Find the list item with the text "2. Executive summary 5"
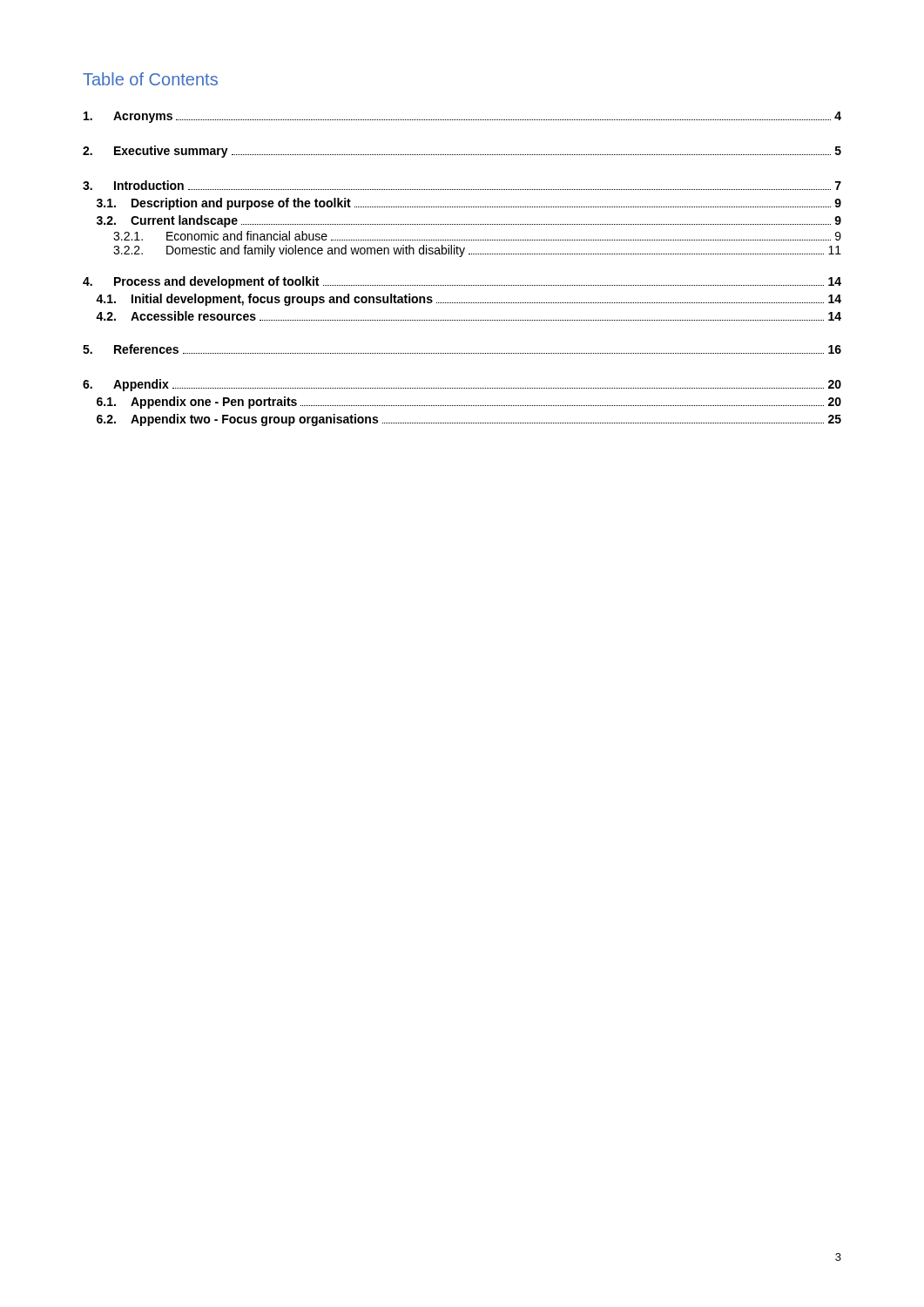This screenshot has height=1307, width=924. [462, 151]
